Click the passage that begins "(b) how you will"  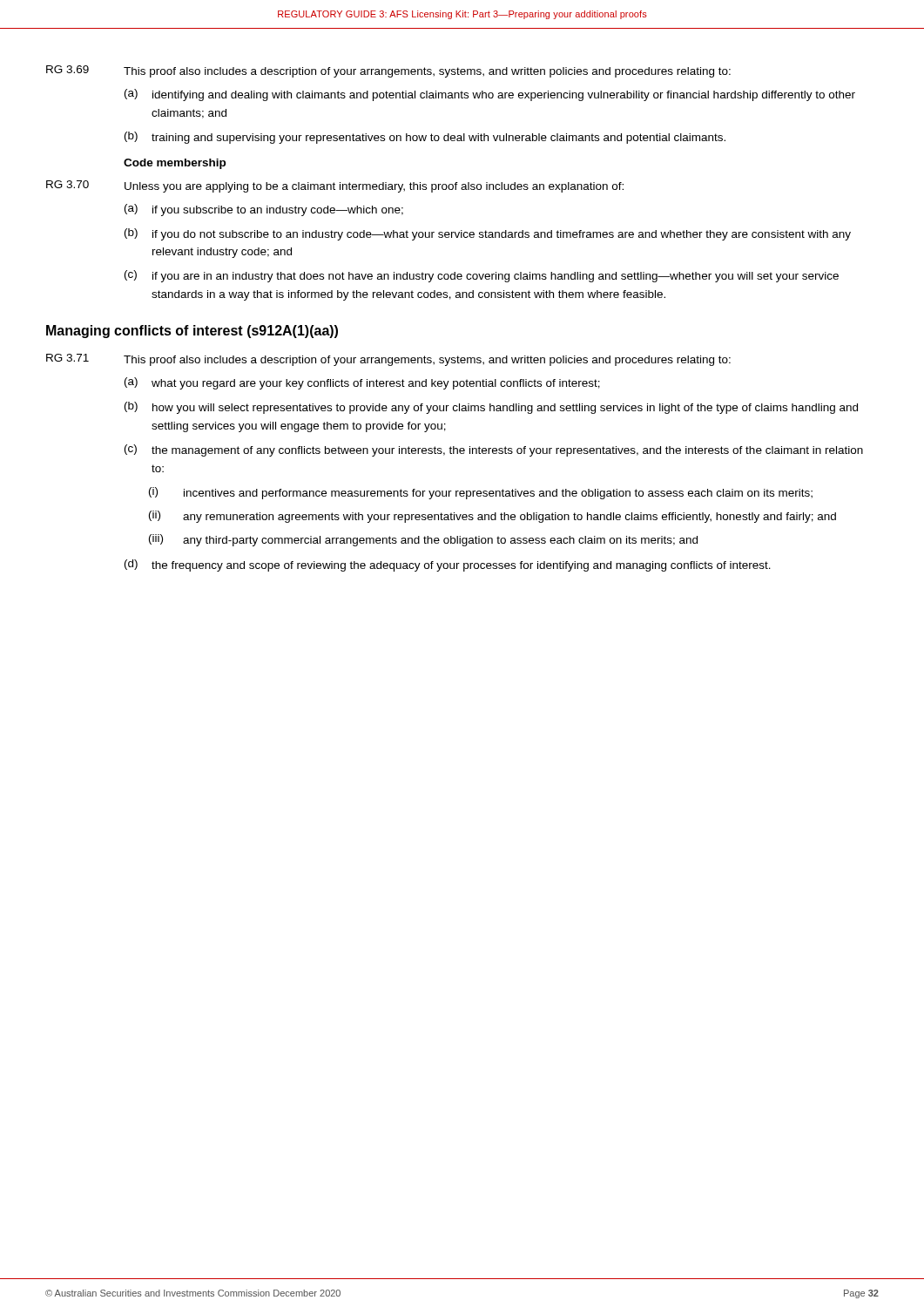501,417
